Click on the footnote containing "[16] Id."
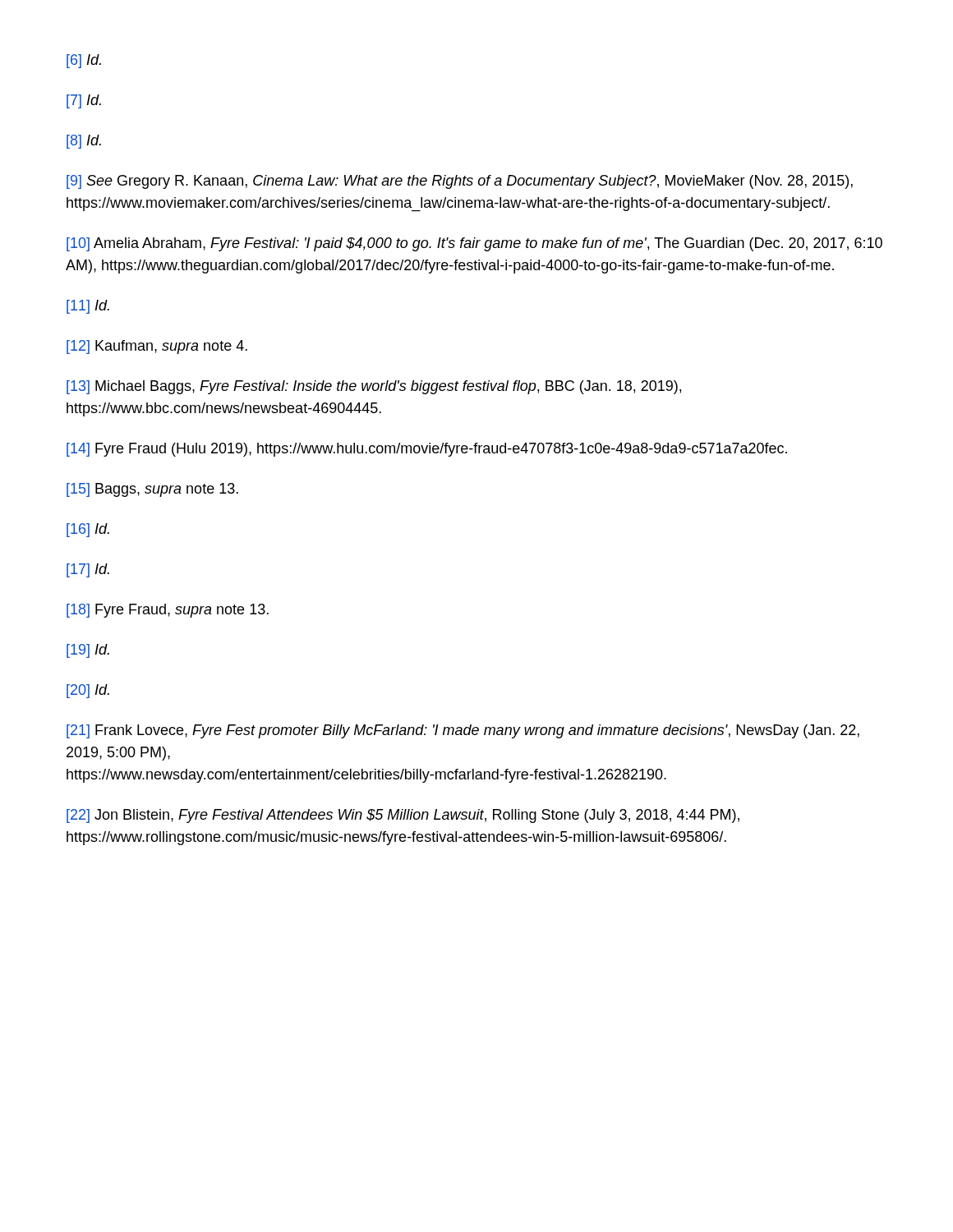953x1232 pixels. point(88,529)
